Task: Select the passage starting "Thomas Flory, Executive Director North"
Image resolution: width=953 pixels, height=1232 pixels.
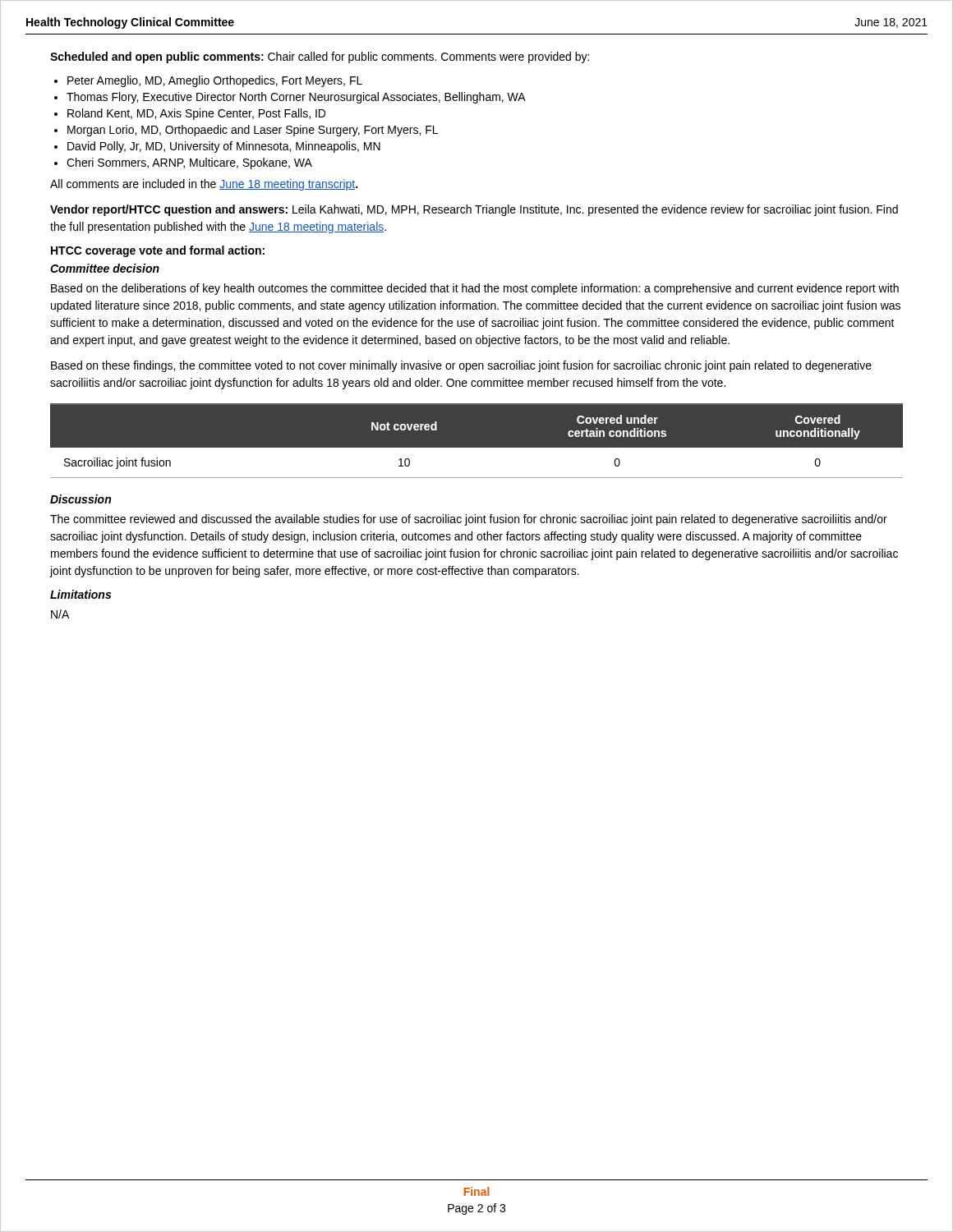Action: (296, 97)
